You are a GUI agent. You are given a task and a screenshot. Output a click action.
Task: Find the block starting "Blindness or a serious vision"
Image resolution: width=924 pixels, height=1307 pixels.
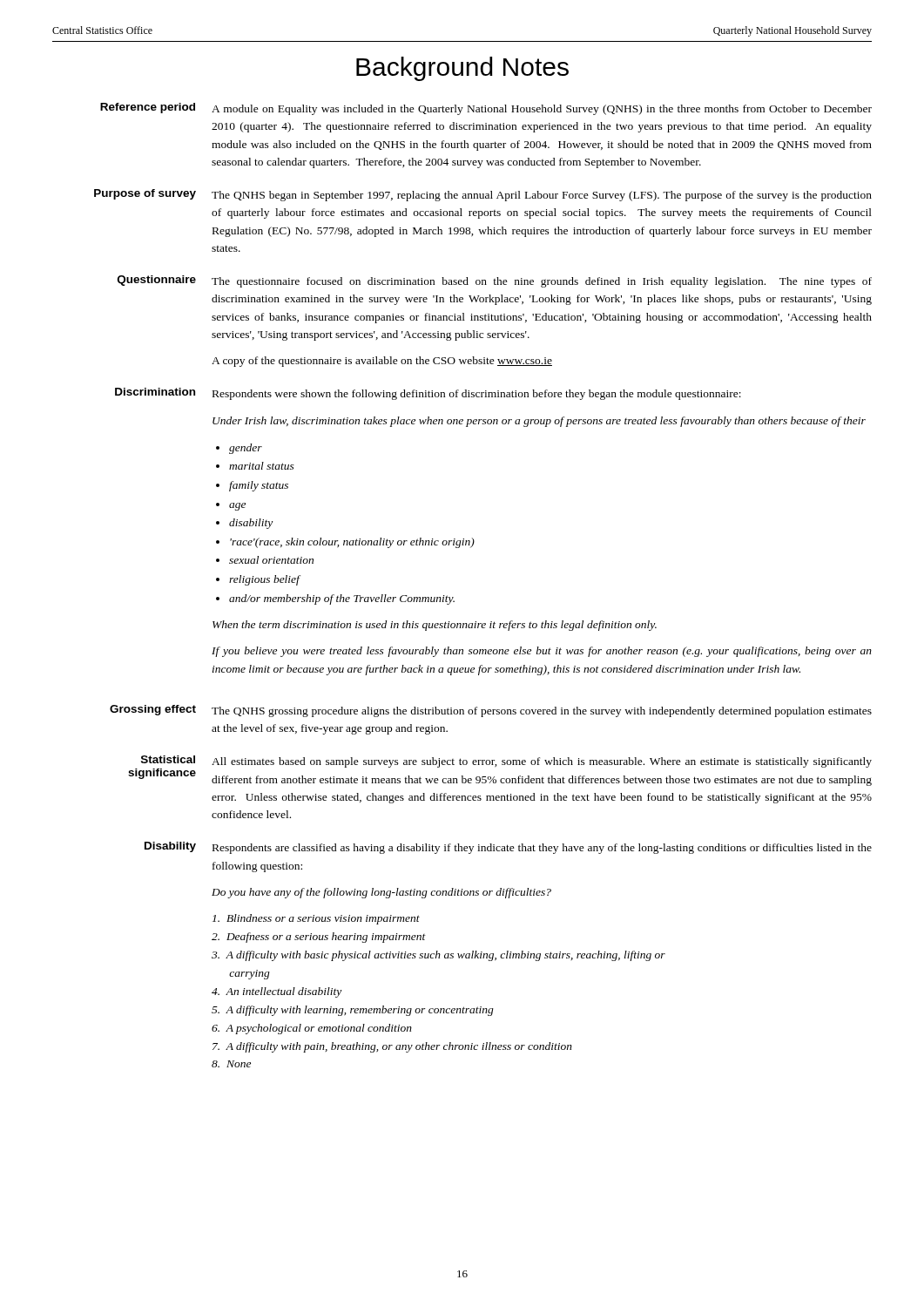(x=315, y=918)
